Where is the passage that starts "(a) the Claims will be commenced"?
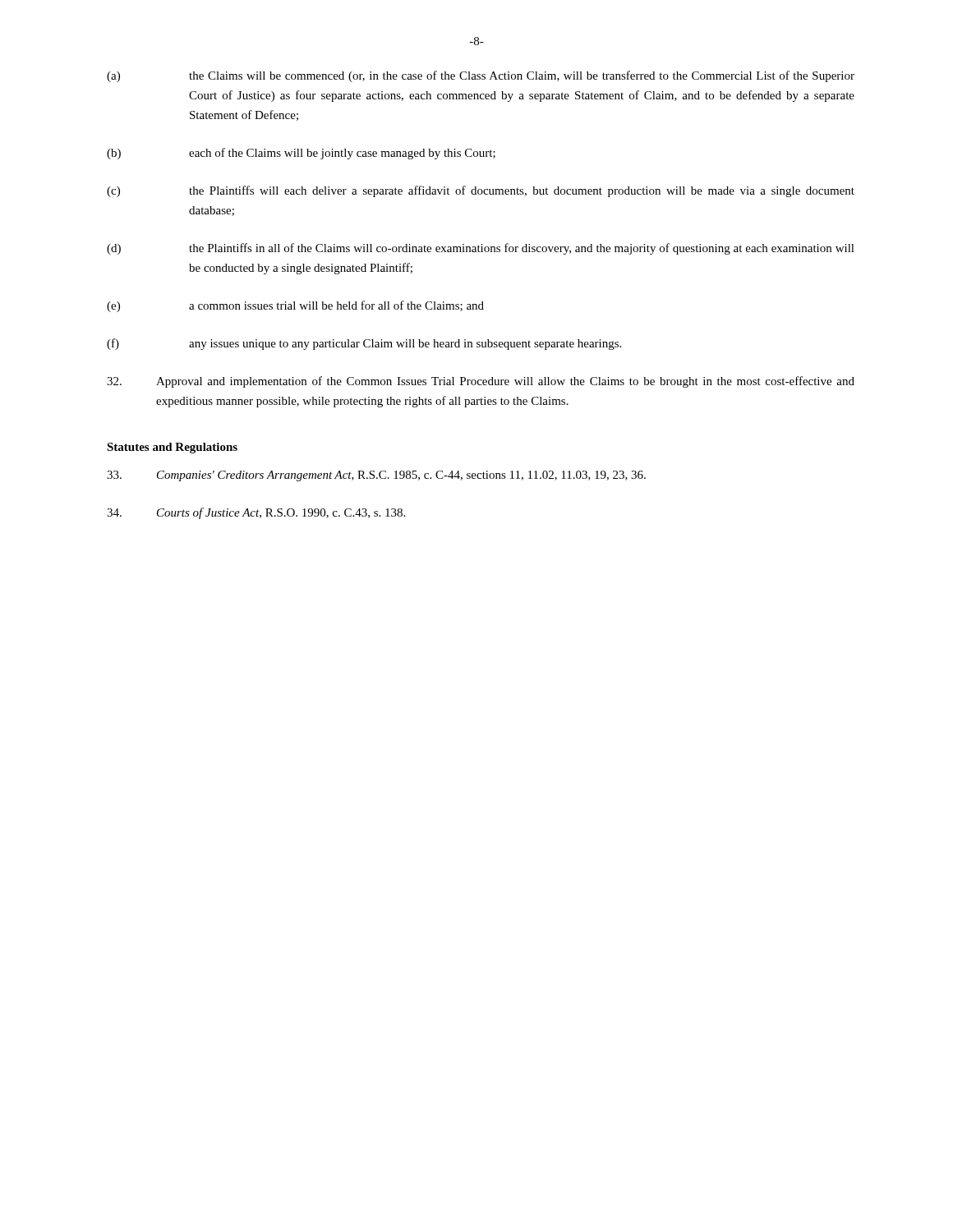This screenshot has height=1232, width=953. 481,95
